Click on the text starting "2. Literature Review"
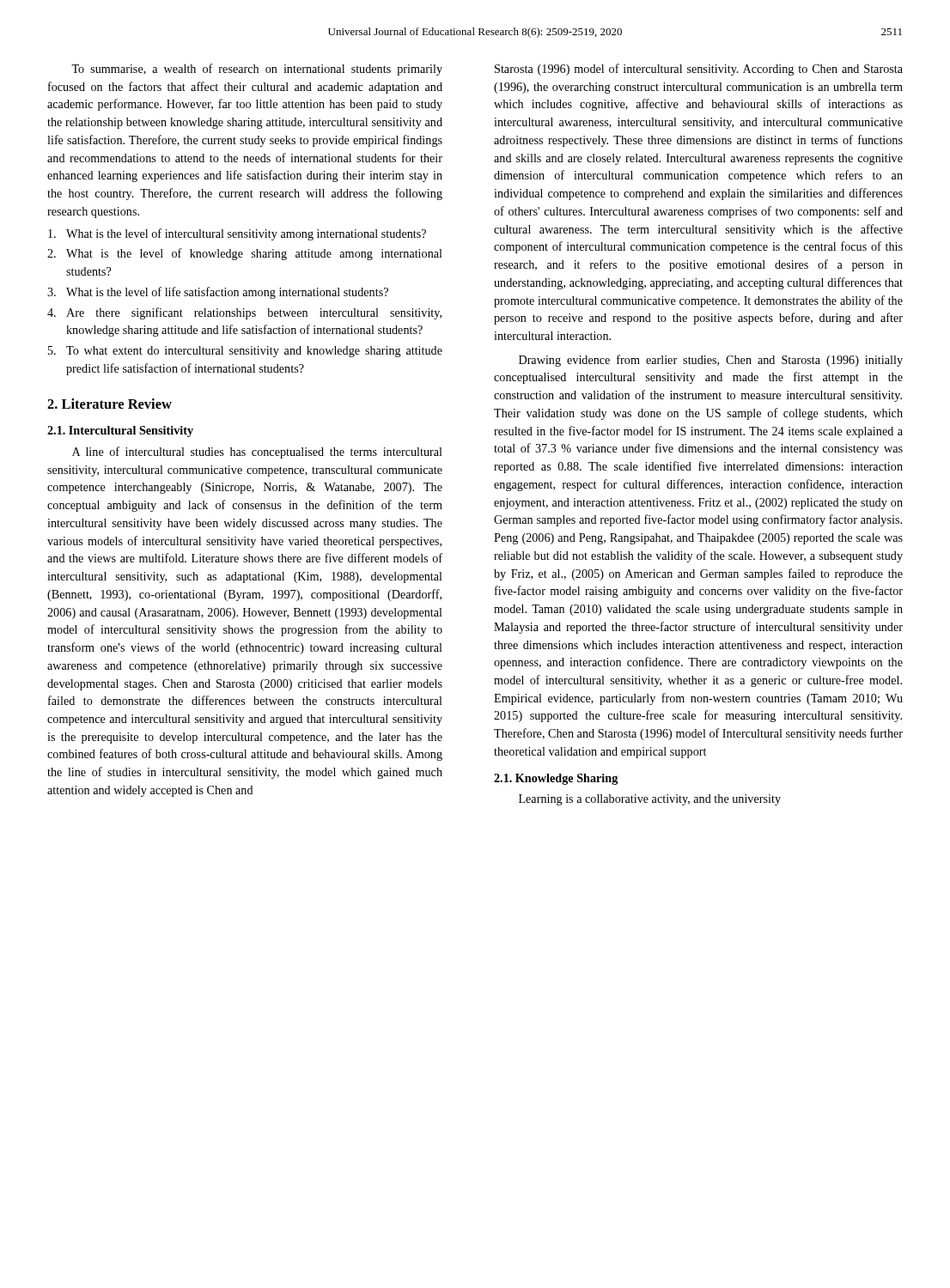Viewport: 950px width, 1288px height. 109,404
